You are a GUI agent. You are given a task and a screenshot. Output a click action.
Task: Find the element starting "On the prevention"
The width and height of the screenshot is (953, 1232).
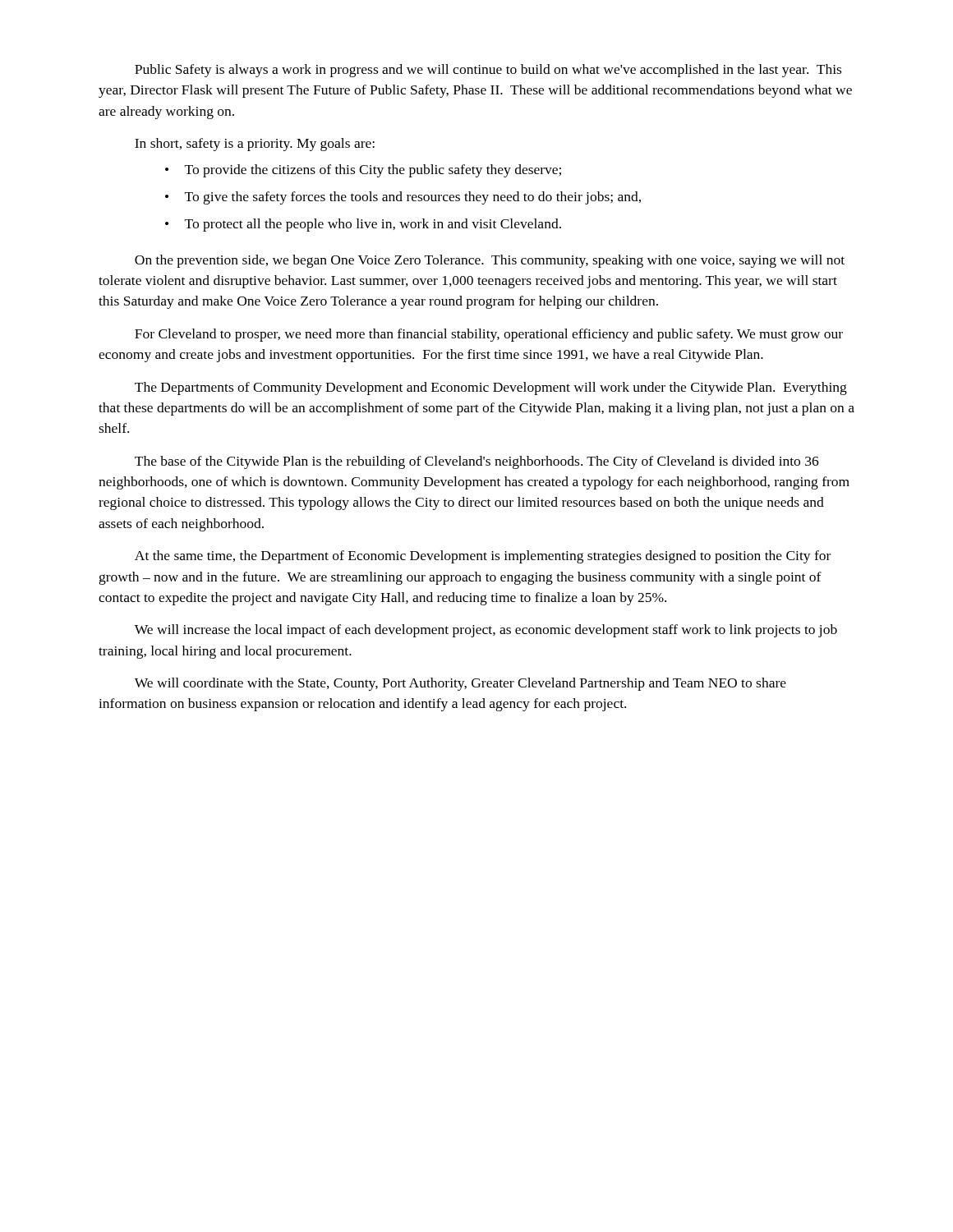point(472,280)
